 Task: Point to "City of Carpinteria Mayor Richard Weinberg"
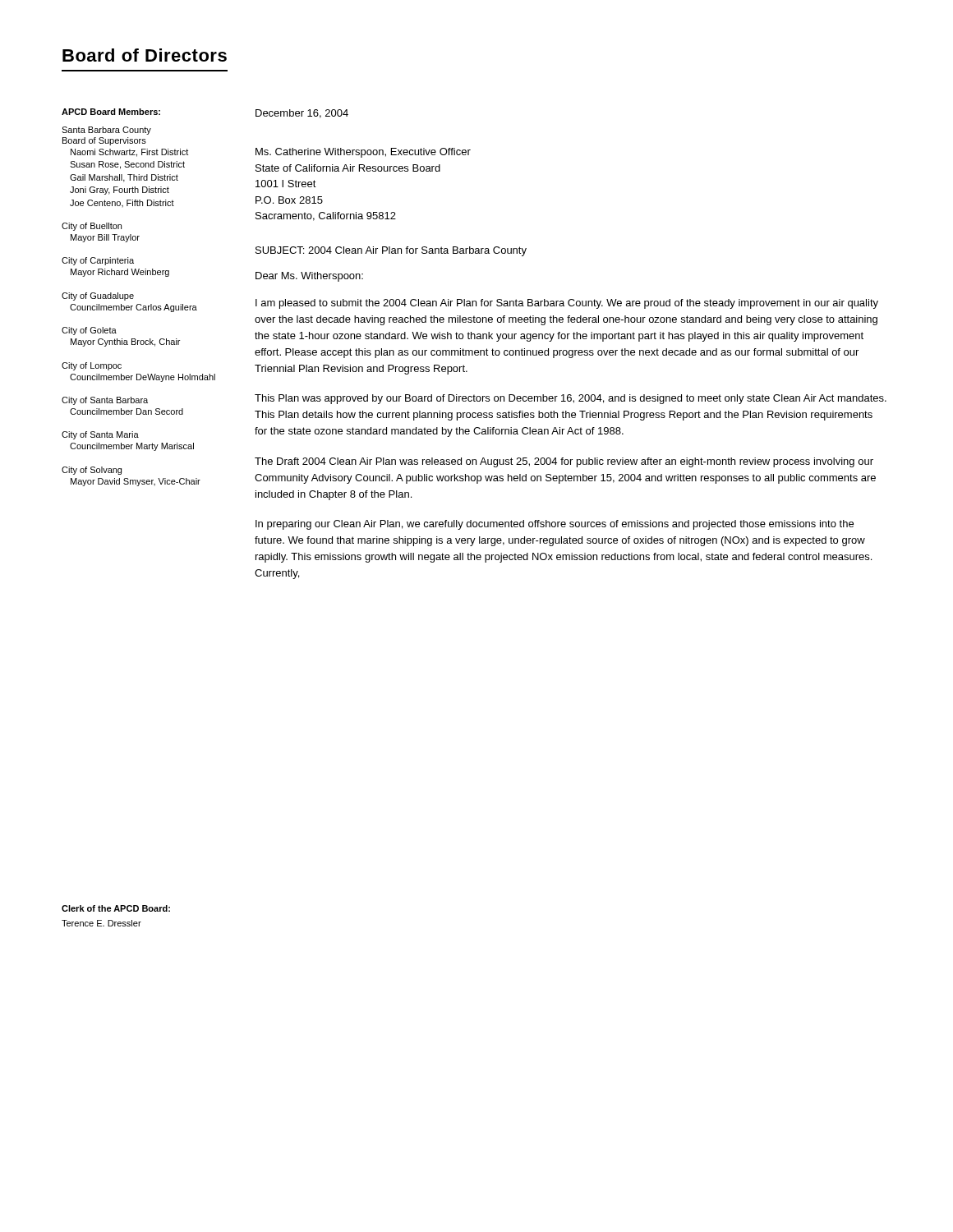[x=144, y=267]
